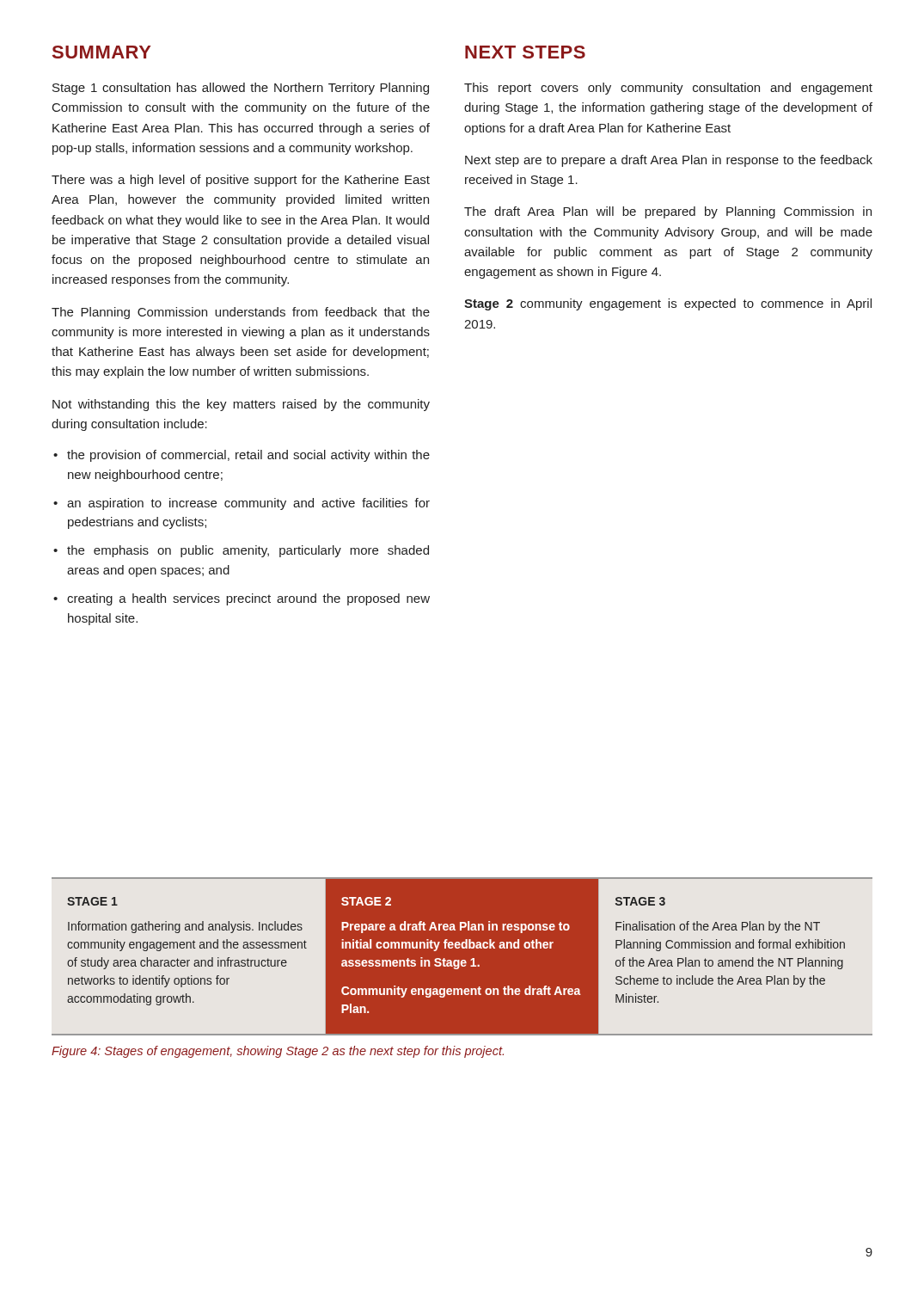Where is the passage that starts "the emphasis on public"?
924x1290 pixels.
(248, 560)
